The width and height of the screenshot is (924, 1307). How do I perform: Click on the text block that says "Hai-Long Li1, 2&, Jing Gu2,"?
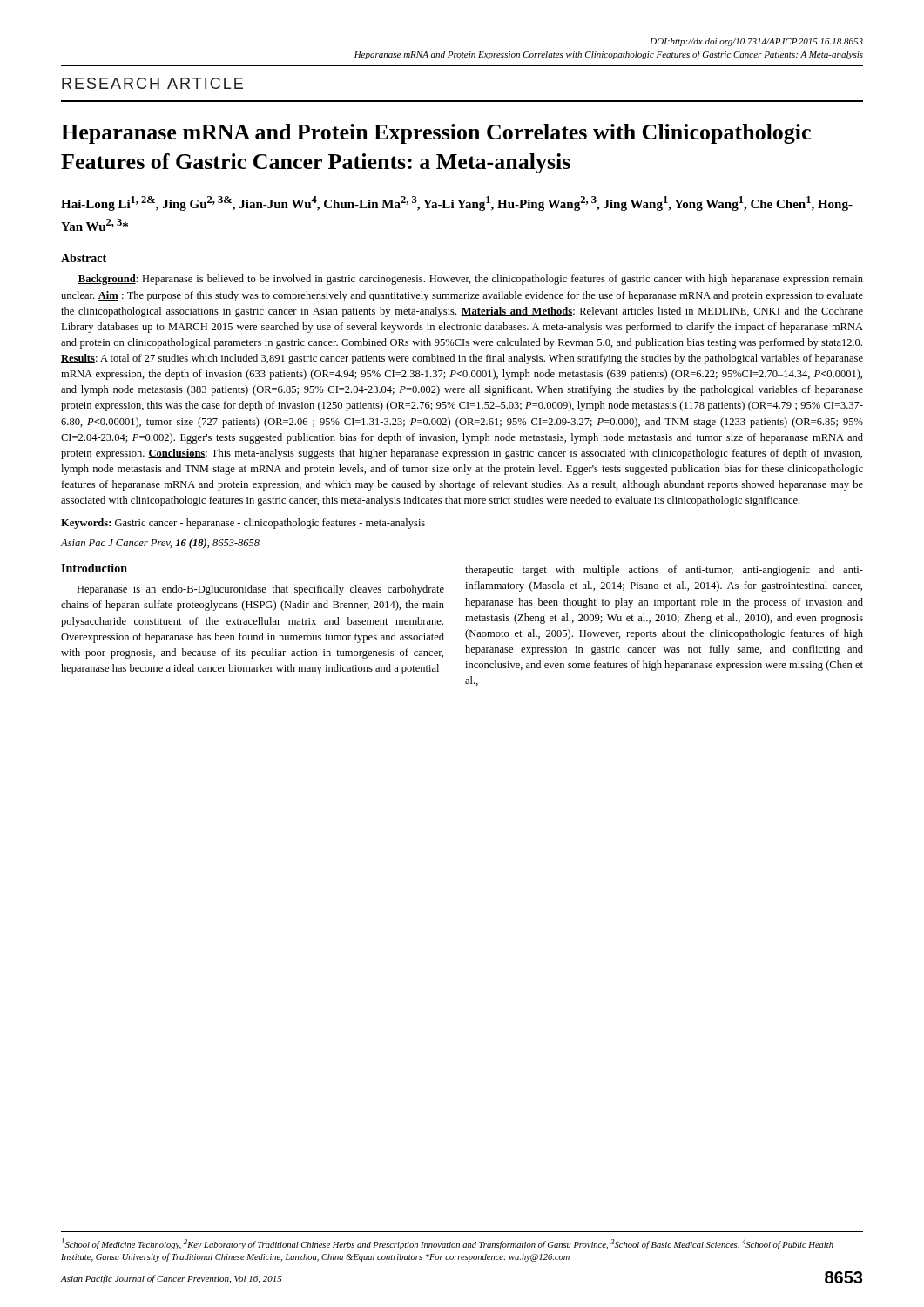click(x=457, y=214)
